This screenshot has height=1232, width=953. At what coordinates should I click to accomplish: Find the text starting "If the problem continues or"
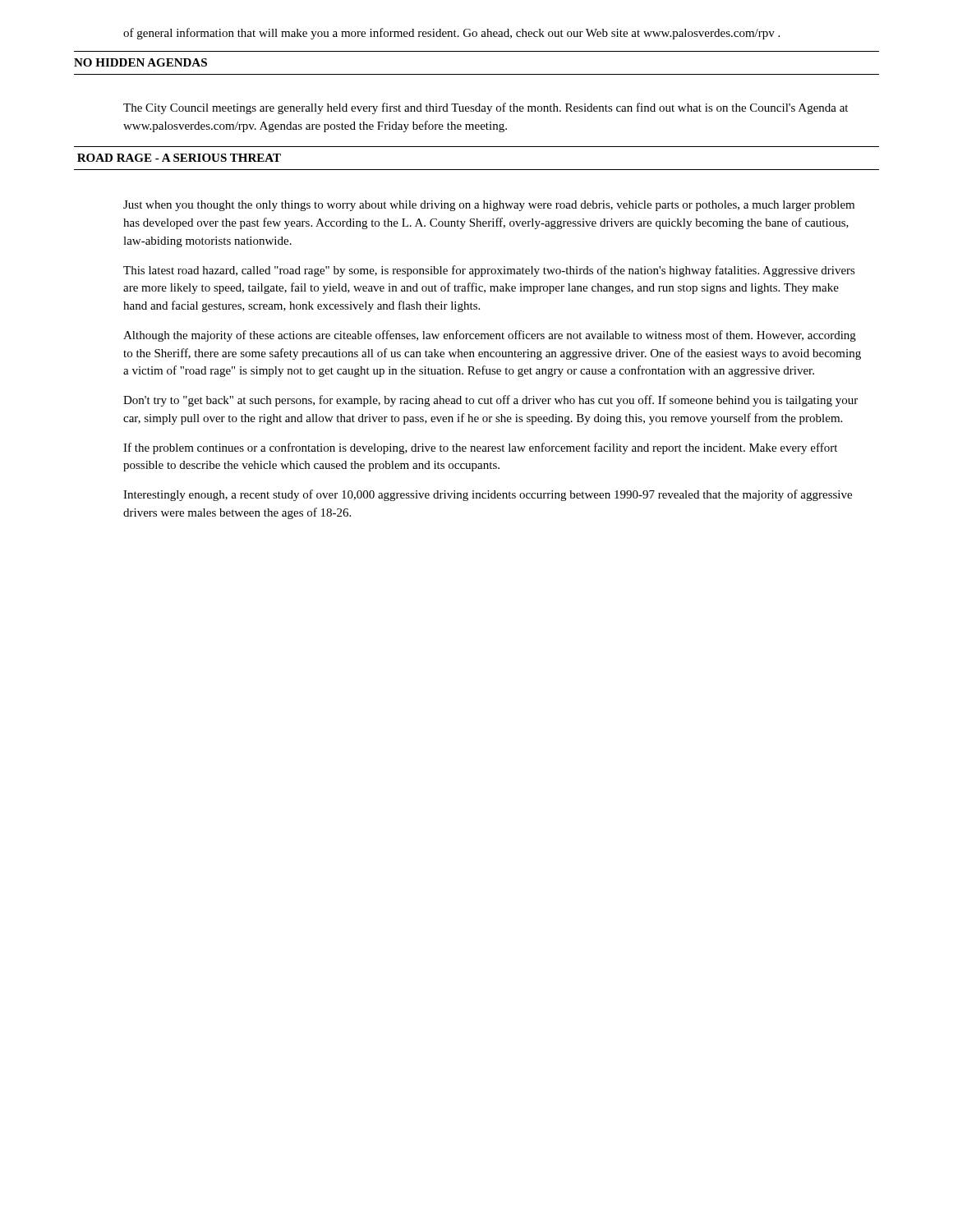point(480,456)
